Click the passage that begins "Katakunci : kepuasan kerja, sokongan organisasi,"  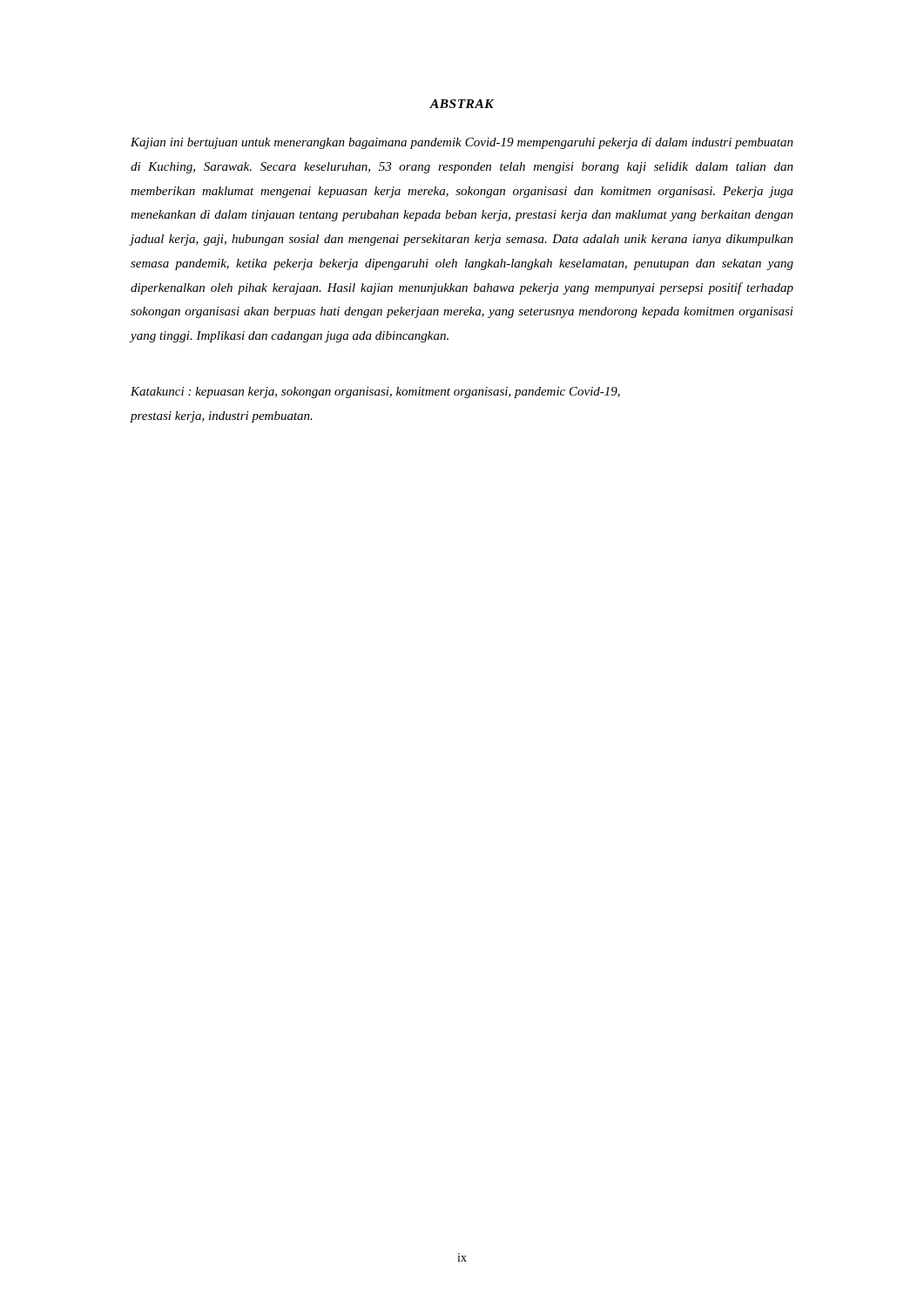(376, 403)
